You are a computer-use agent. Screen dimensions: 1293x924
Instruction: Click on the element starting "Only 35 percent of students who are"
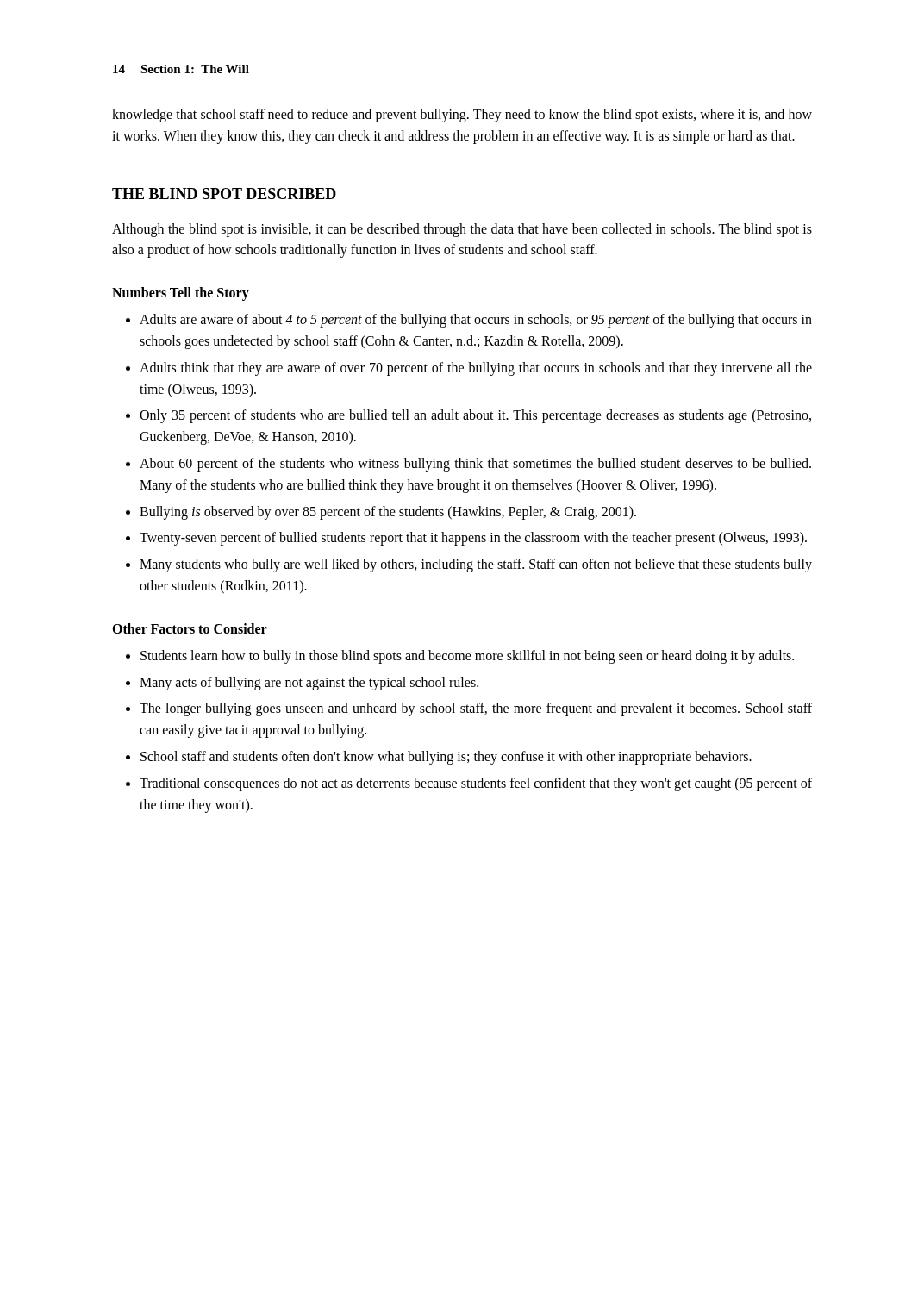[476, 426]
